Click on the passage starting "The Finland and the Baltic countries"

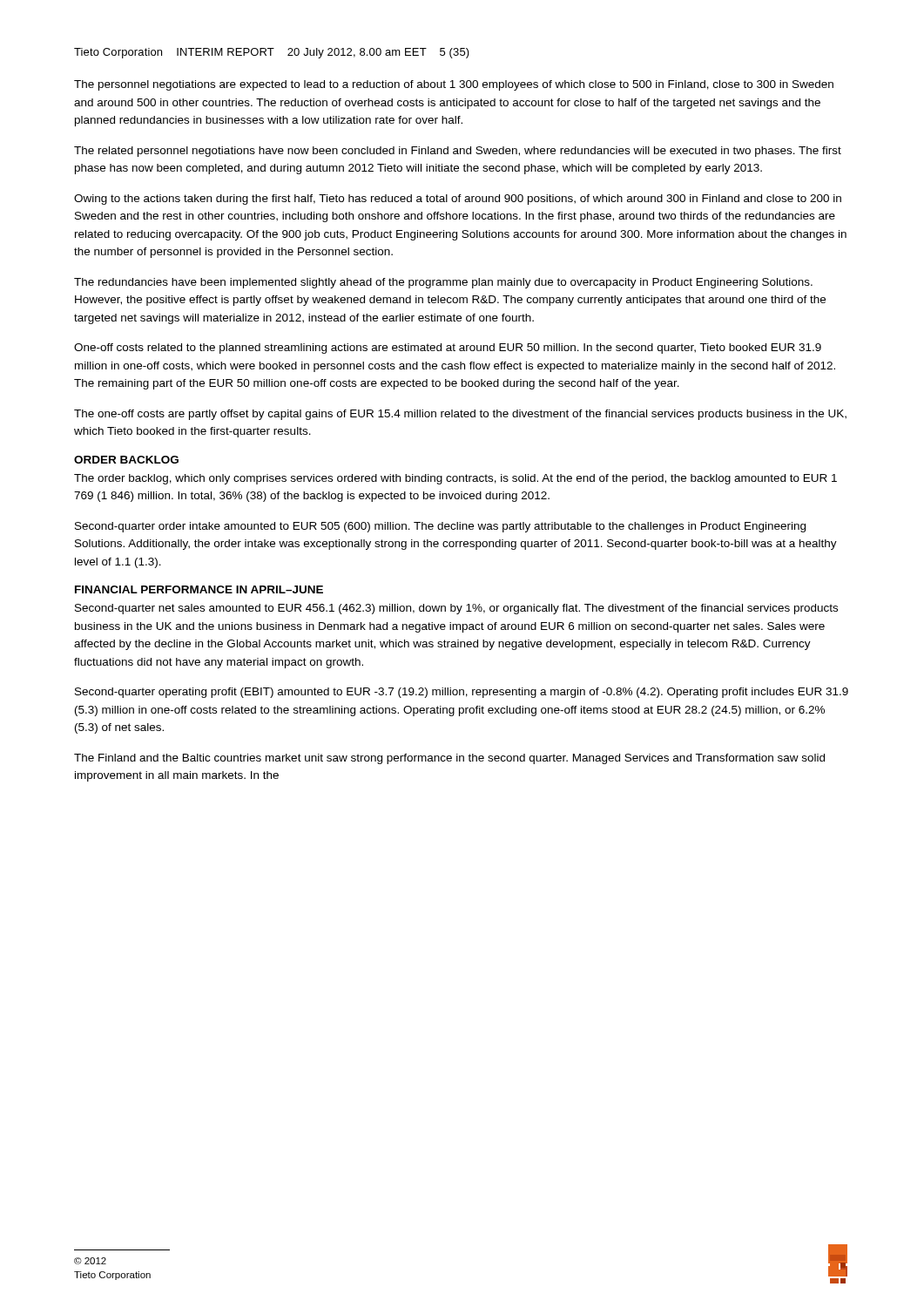[450, 766]
